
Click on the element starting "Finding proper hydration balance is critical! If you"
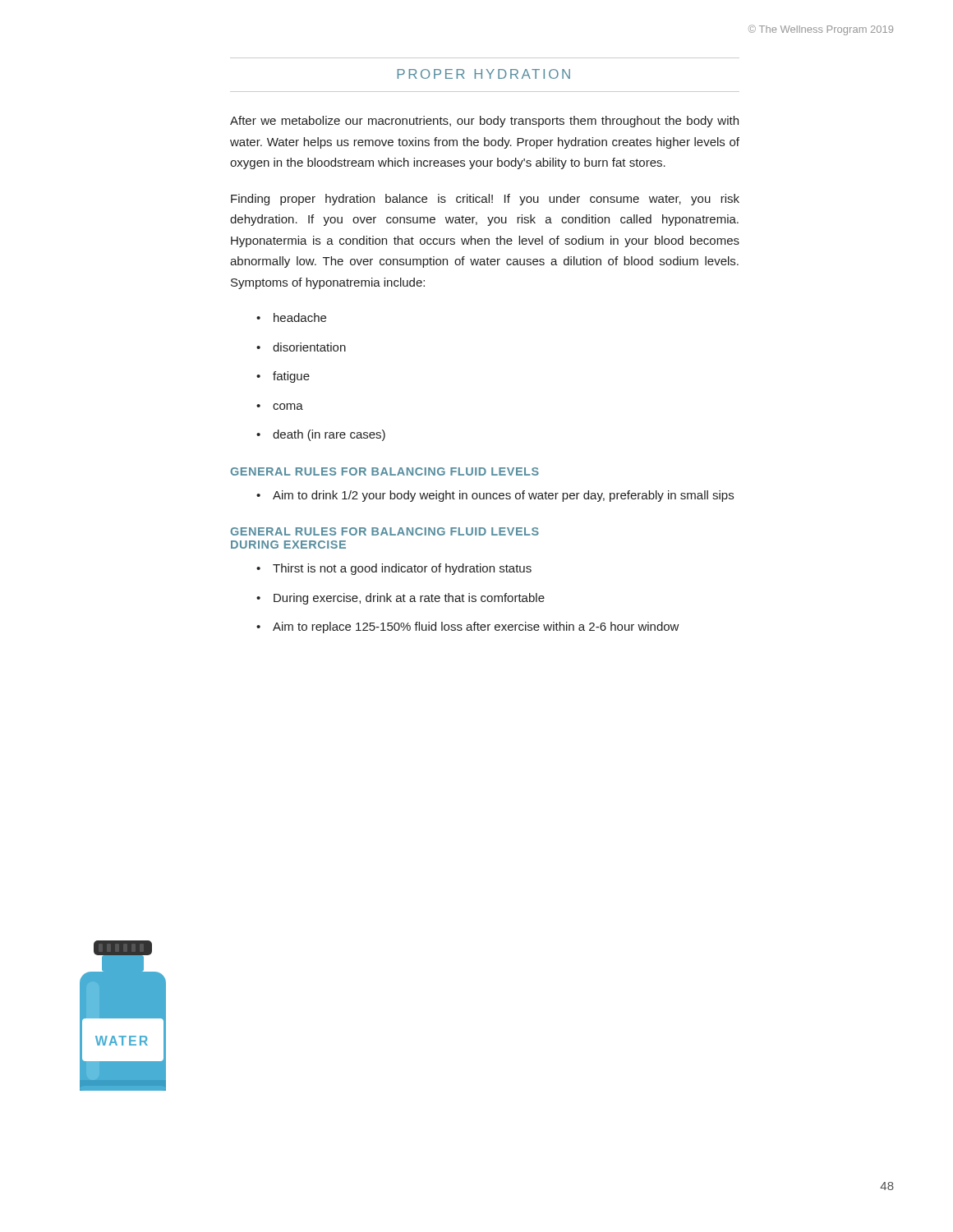point(485,240)
